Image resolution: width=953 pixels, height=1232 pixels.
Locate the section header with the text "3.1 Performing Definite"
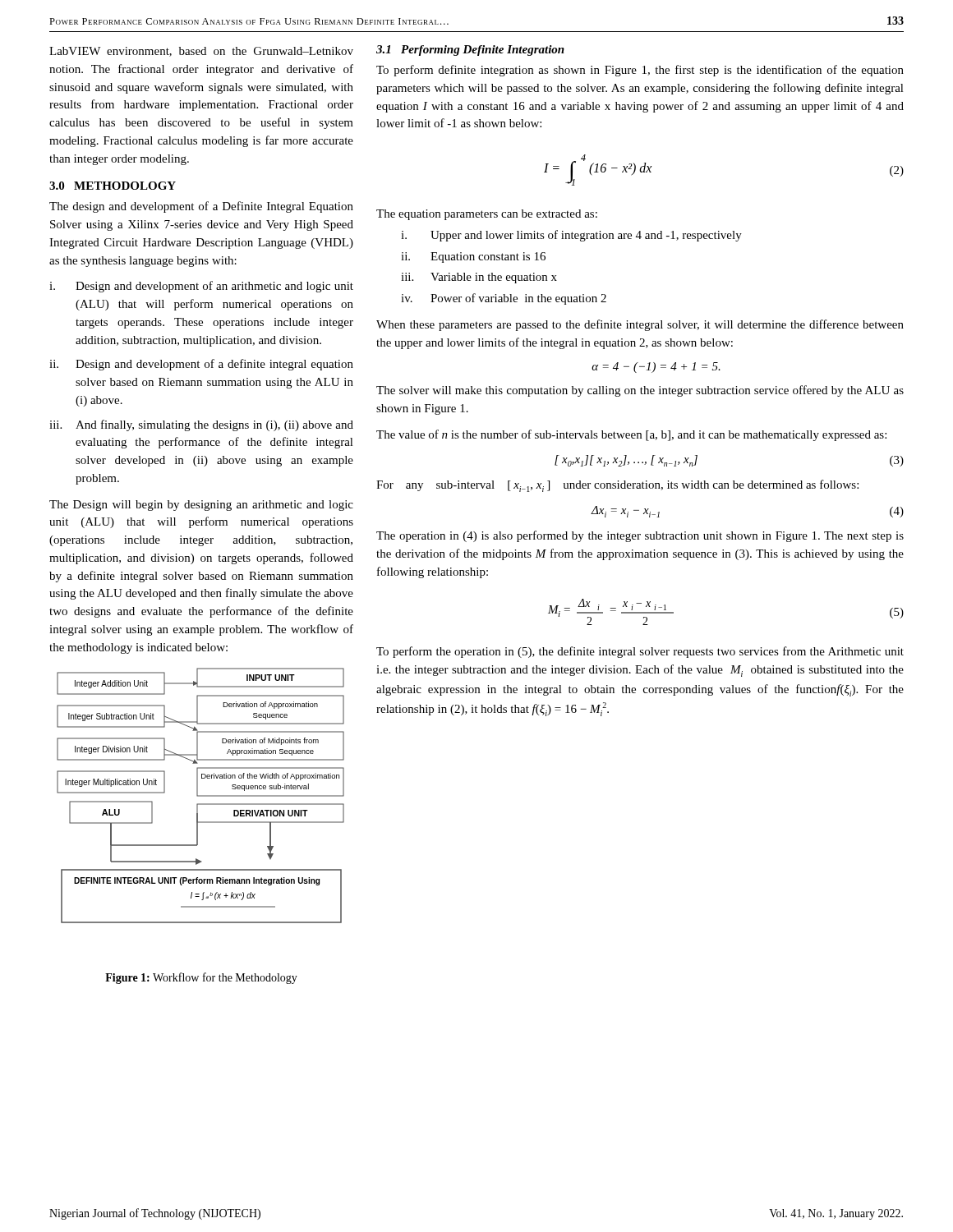pyautogui.click(x=470, y=49)
